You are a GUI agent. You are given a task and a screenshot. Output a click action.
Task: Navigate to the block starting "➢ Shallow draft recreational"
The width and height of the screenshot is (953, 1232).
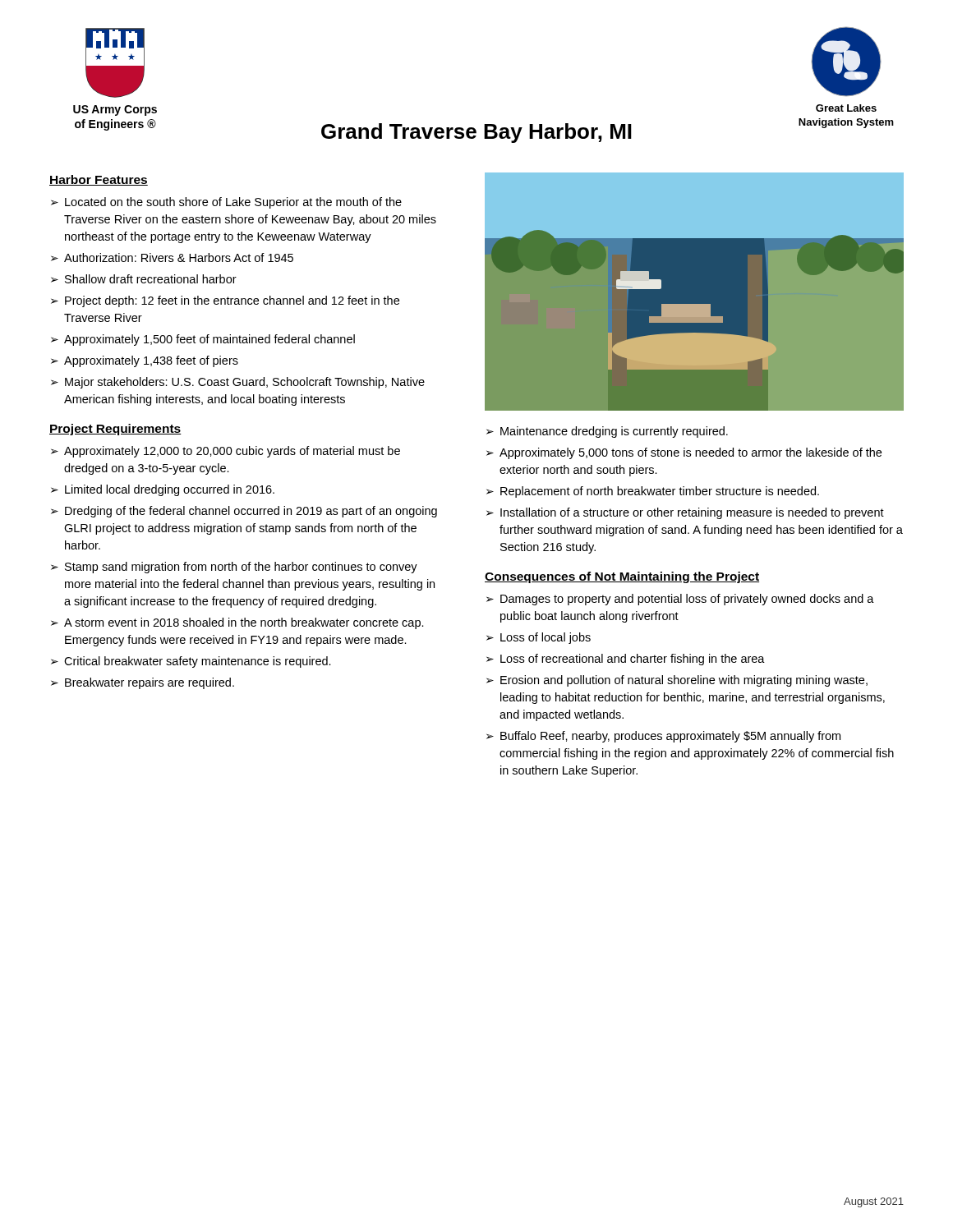246,280
